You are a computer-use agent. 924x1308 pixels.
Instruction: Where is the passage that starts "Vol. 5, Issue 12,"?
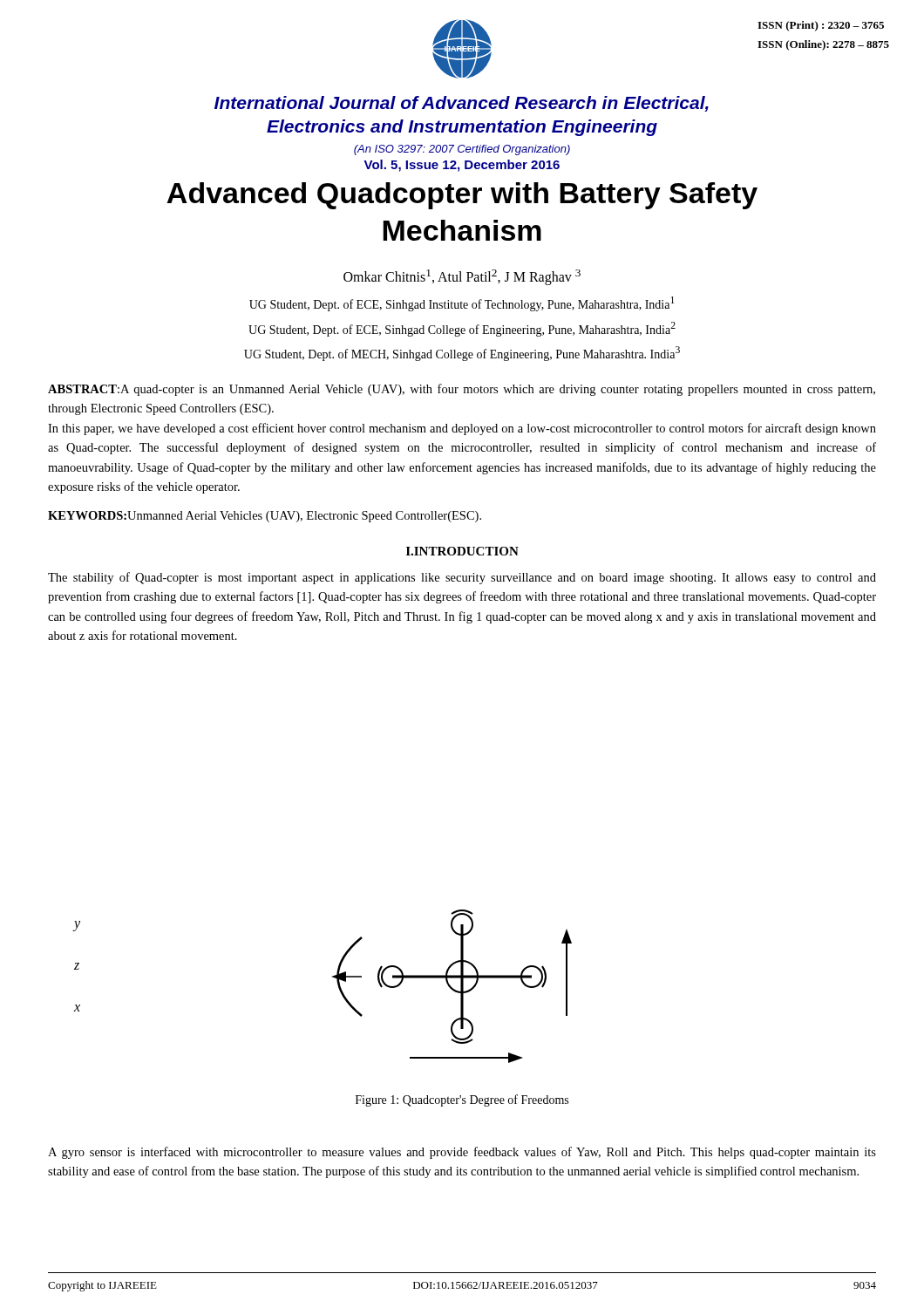462,164
